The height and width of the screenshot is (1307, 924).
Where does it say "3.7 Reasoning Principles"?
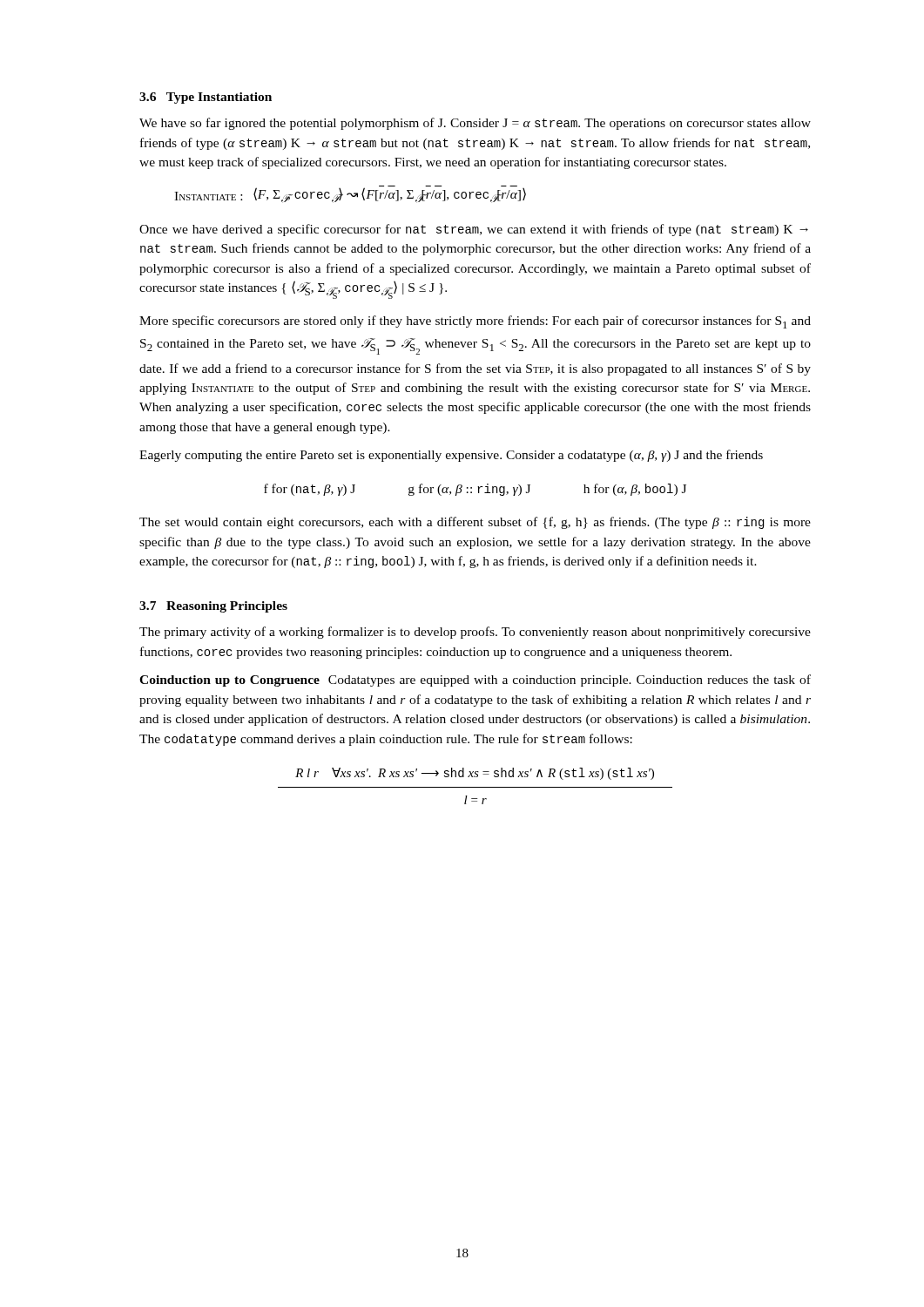pos(213,605)
